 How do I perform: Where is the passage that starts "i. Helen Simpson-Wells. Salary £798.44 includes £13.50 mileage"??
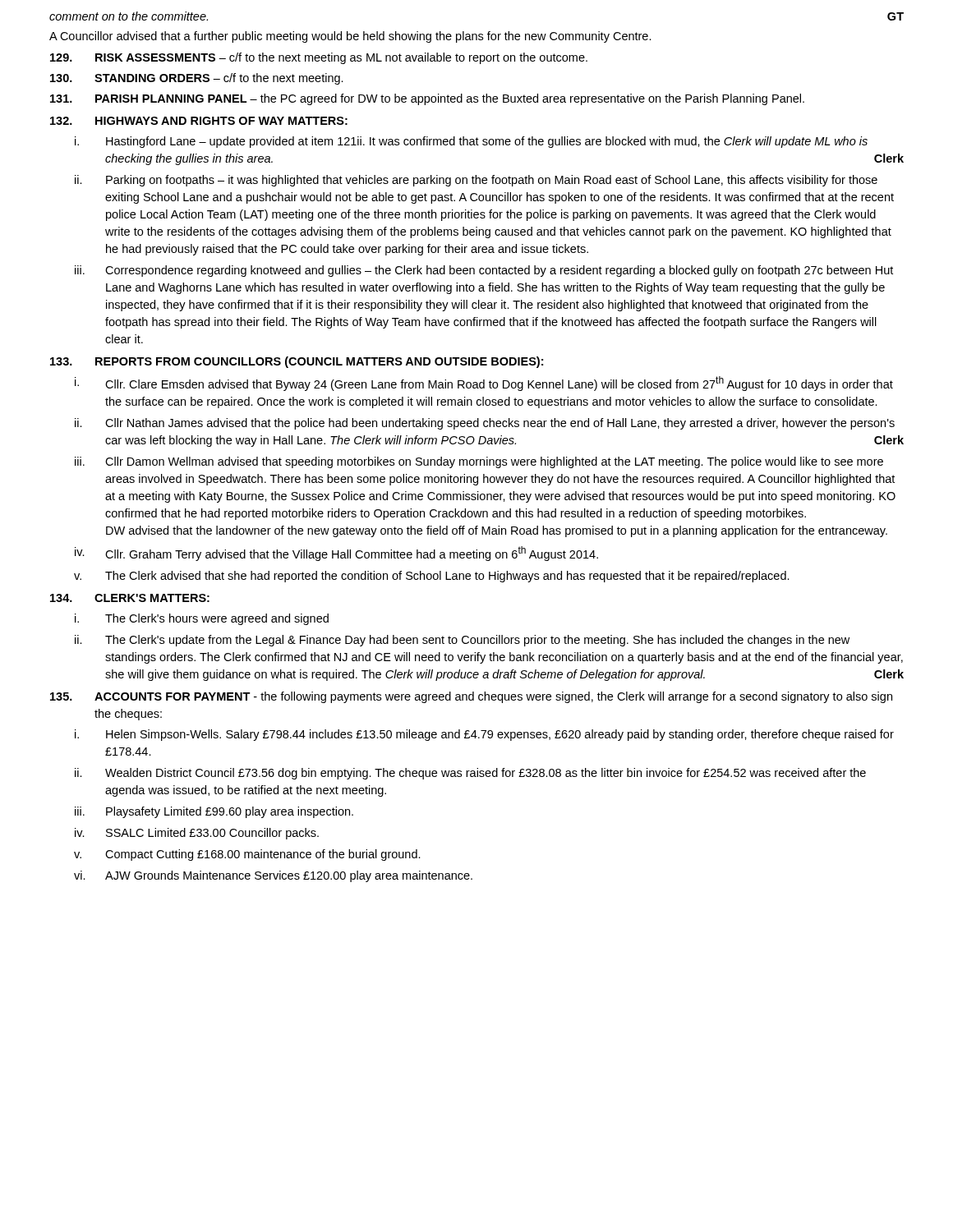[484, 735]
